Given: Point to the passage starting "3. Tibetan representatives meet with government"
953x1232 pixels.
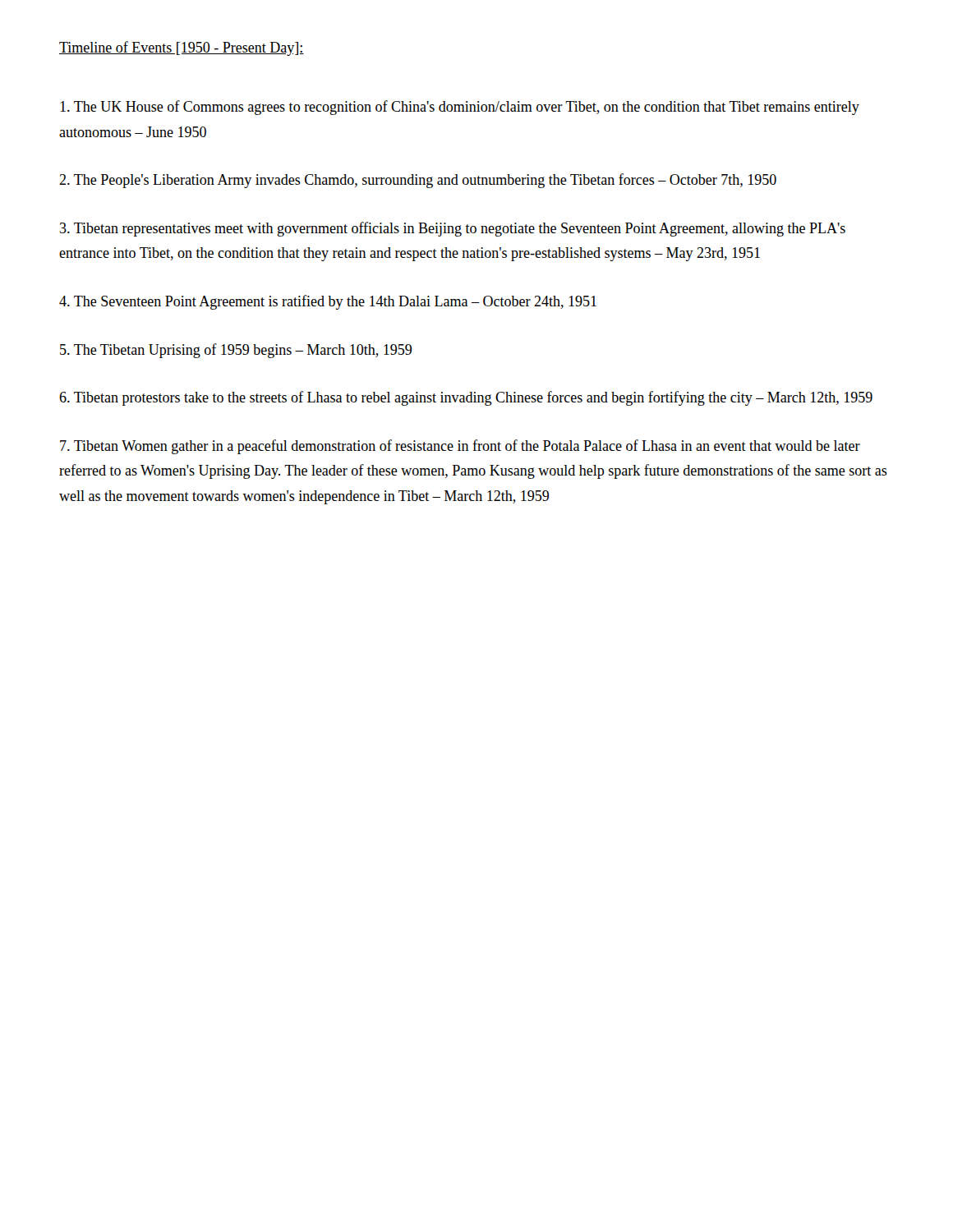Looking at the screenshot, I should [452, 241].
